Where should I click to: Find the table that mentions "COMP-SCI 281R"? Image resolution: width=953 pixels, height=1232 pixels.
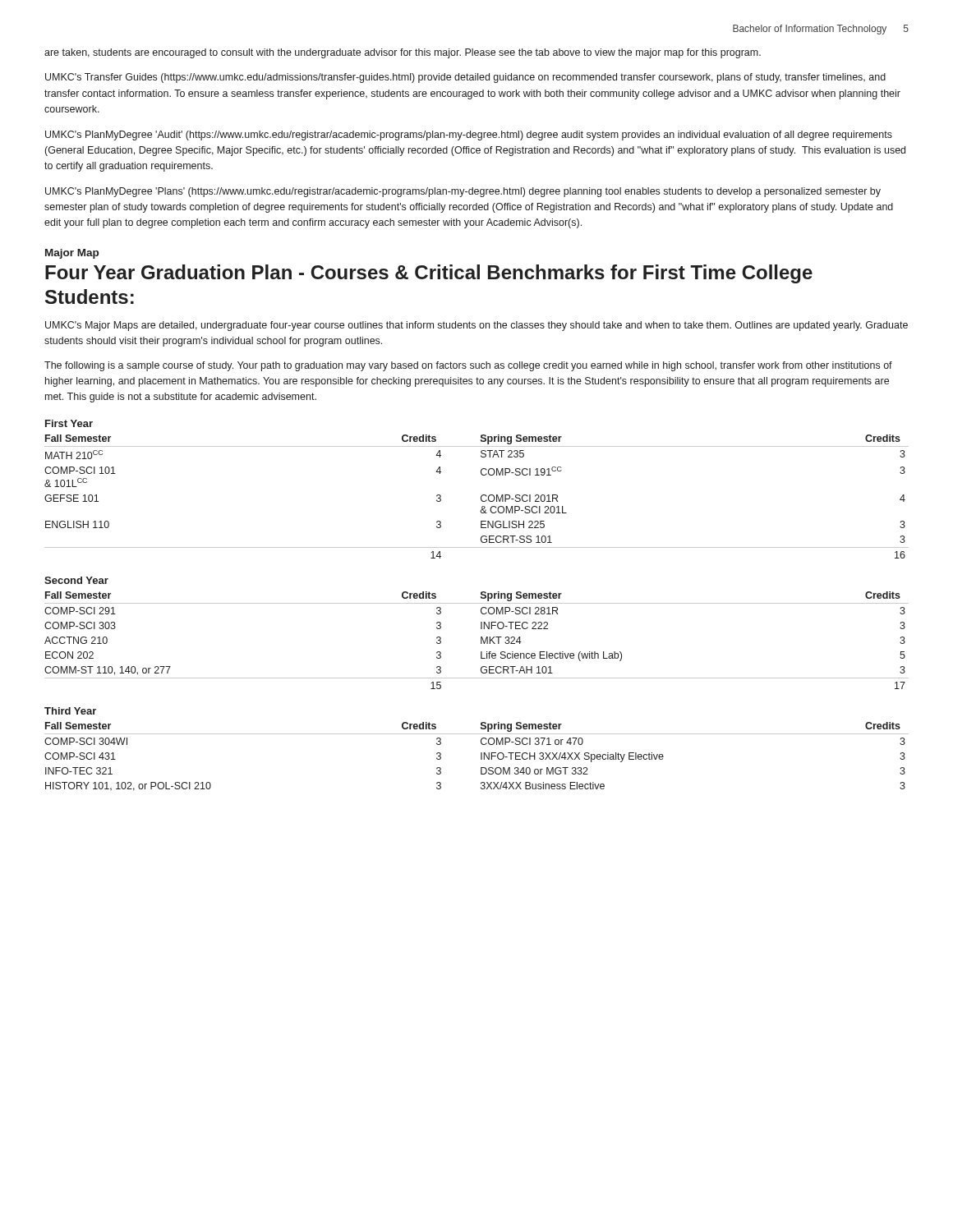(x=476, y=641)
